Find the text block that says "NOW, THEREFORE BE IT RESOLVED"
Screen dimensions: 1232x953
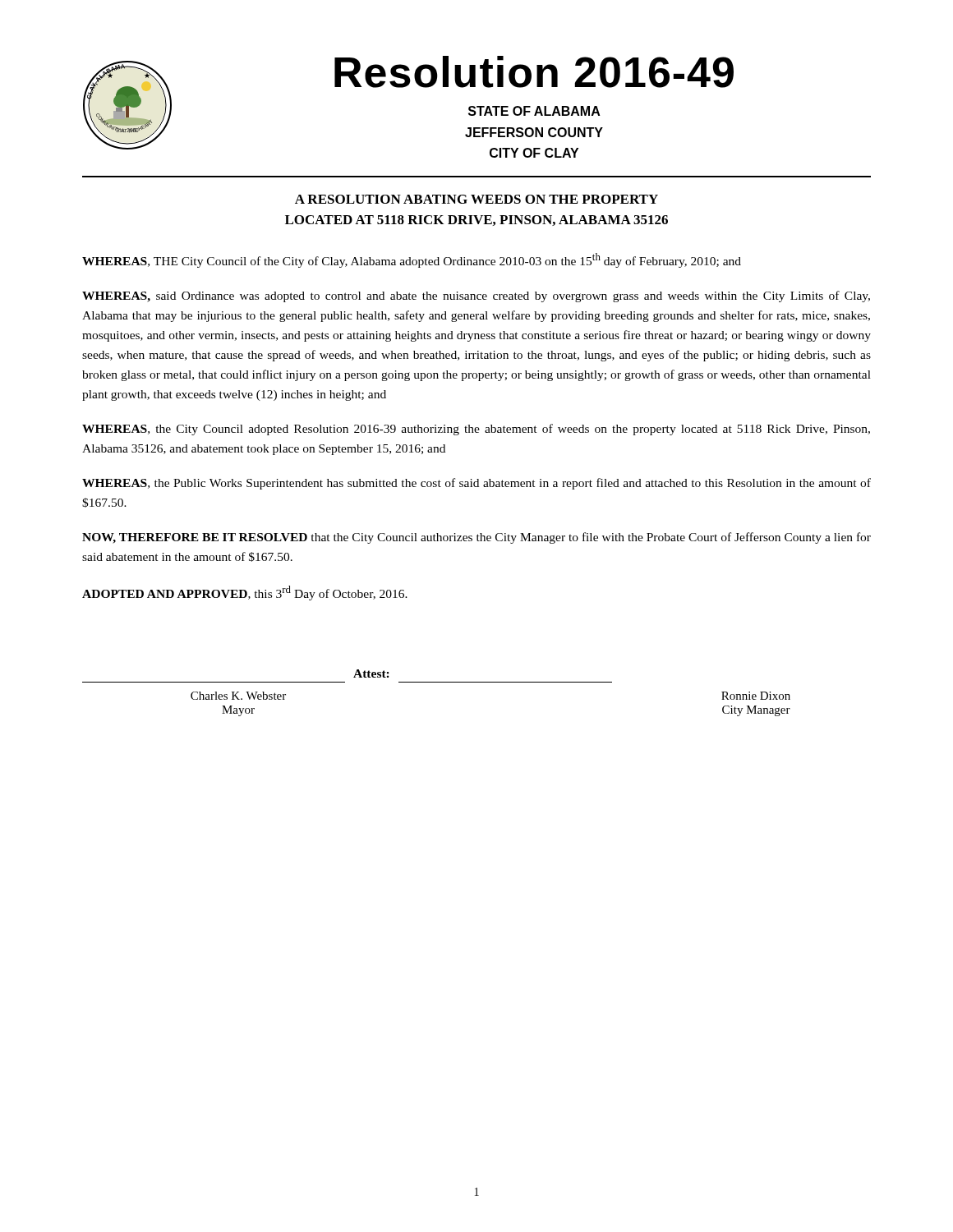coord(476,547)
